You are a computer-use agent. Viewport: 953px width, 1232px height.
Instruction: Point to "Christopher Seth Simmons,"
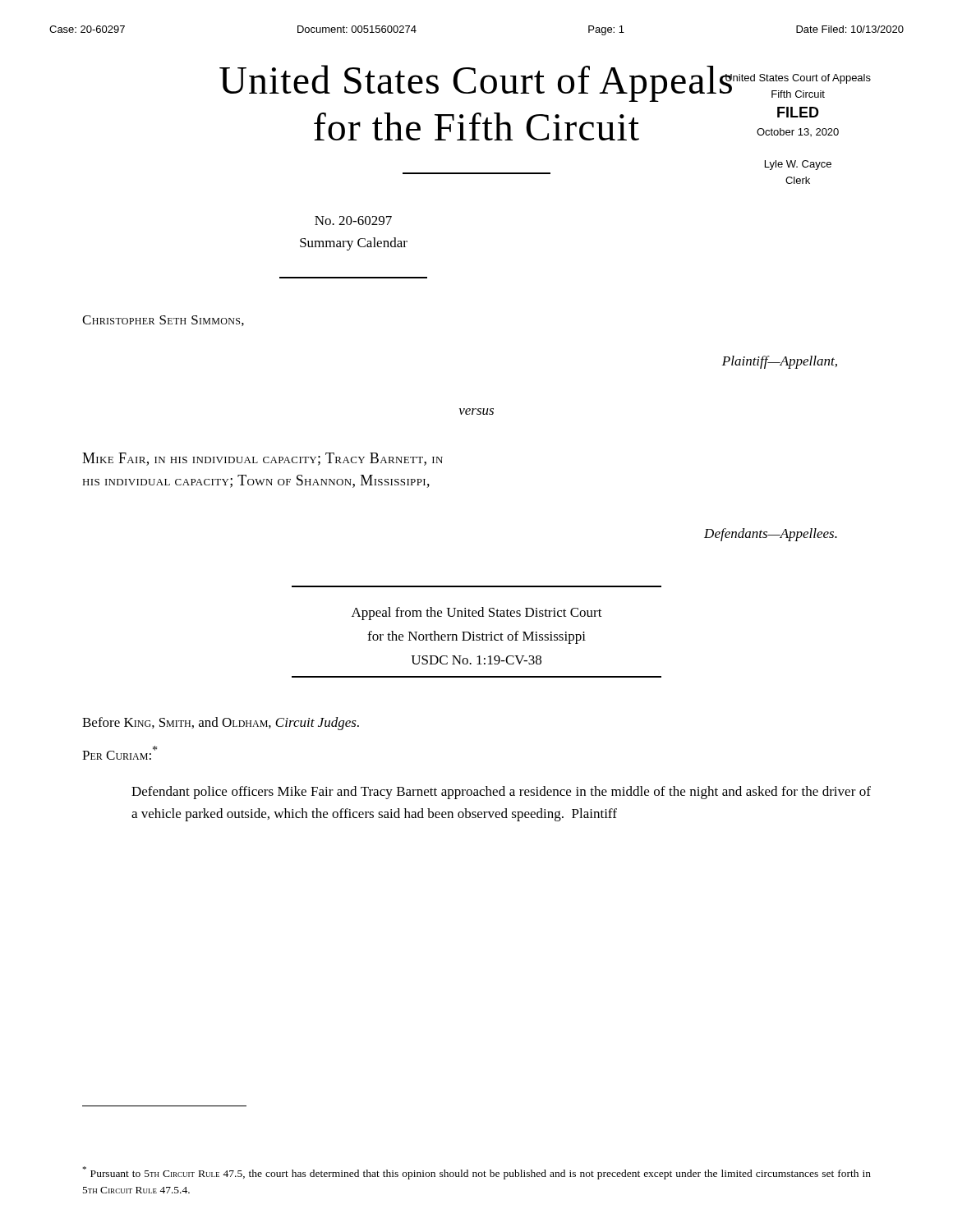(x=163, y=320)
